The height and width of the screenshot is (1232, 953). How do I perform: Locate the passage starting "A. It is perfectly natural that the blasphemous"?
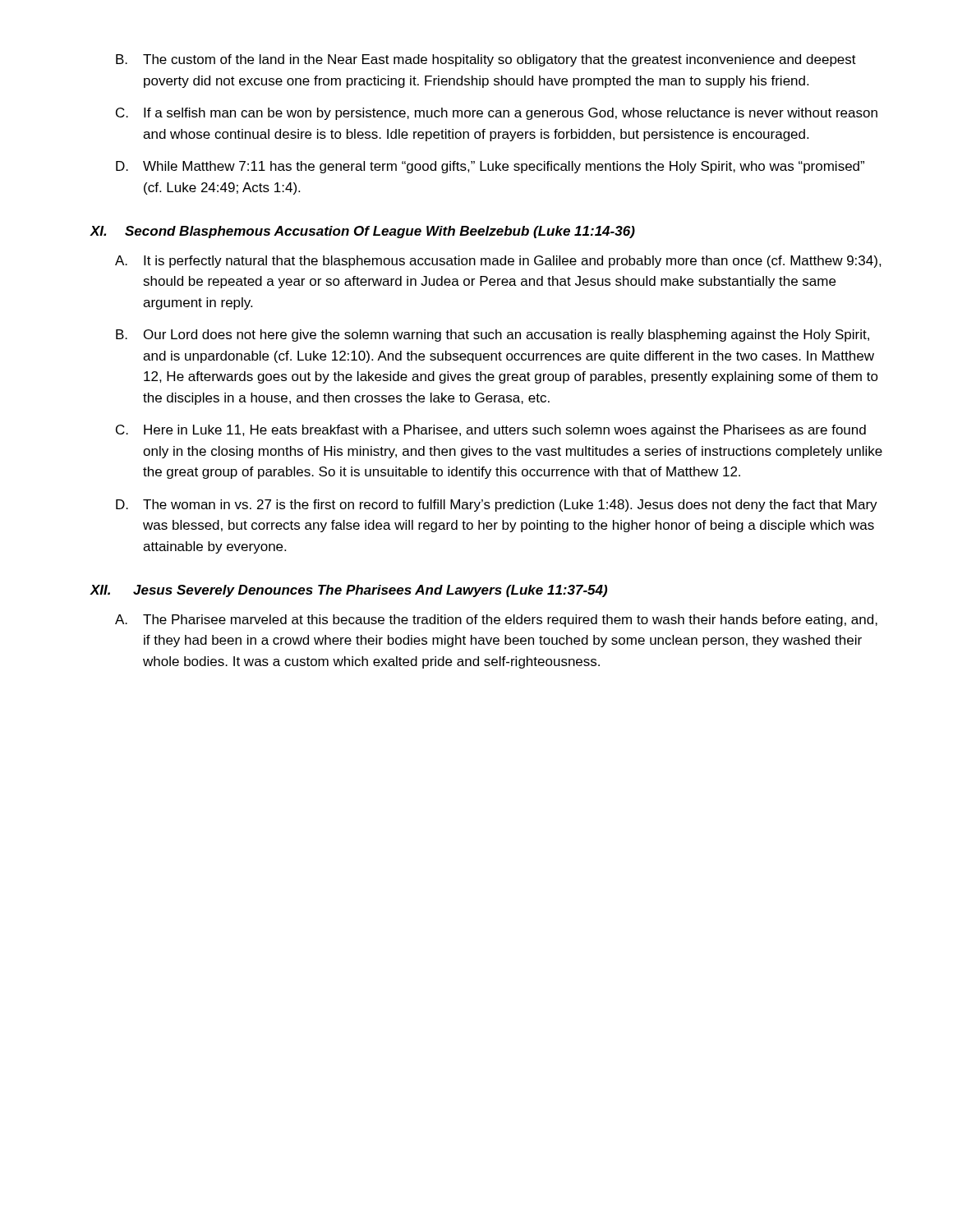point(501,282)
